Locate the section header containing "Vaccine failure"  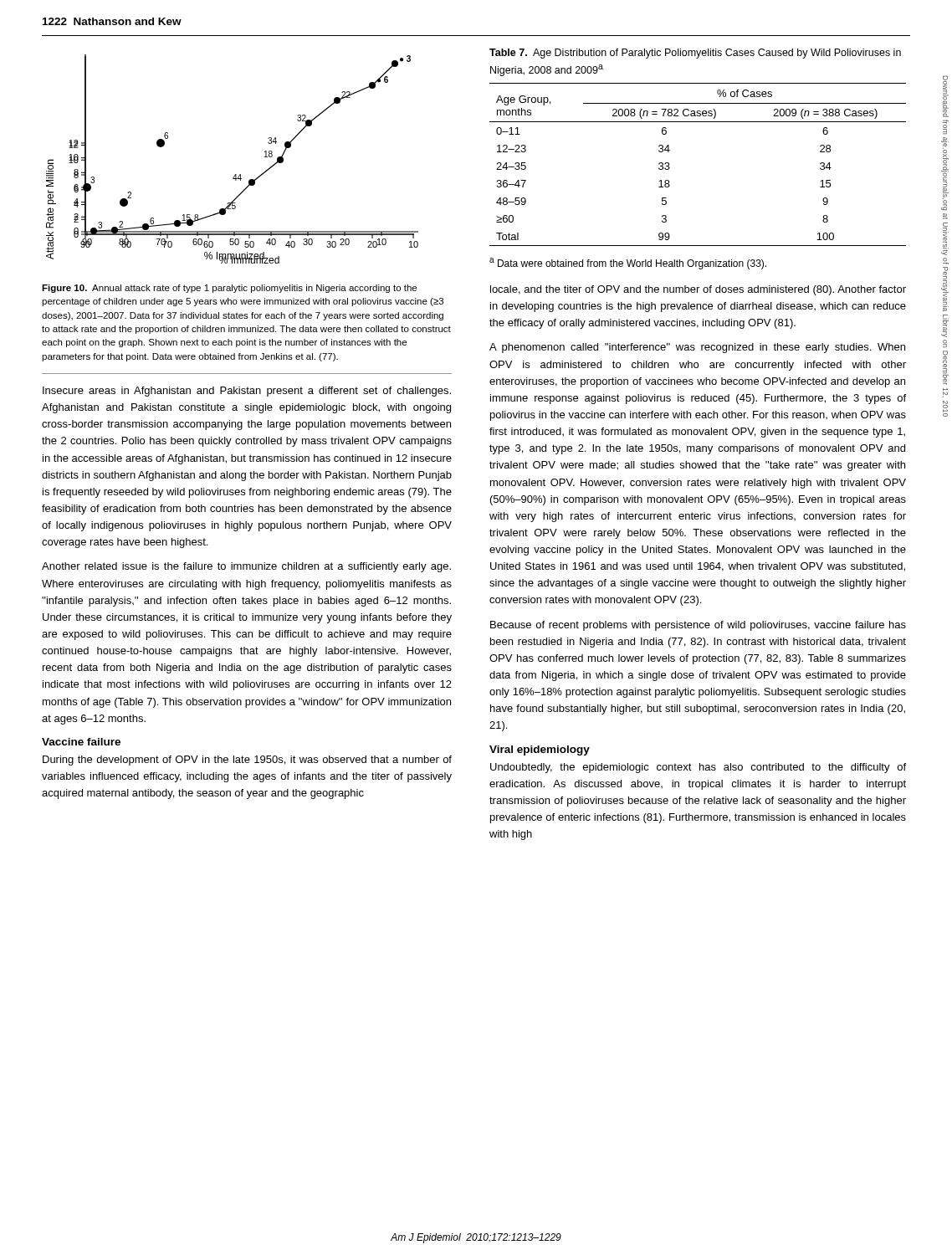pos(81,742)
